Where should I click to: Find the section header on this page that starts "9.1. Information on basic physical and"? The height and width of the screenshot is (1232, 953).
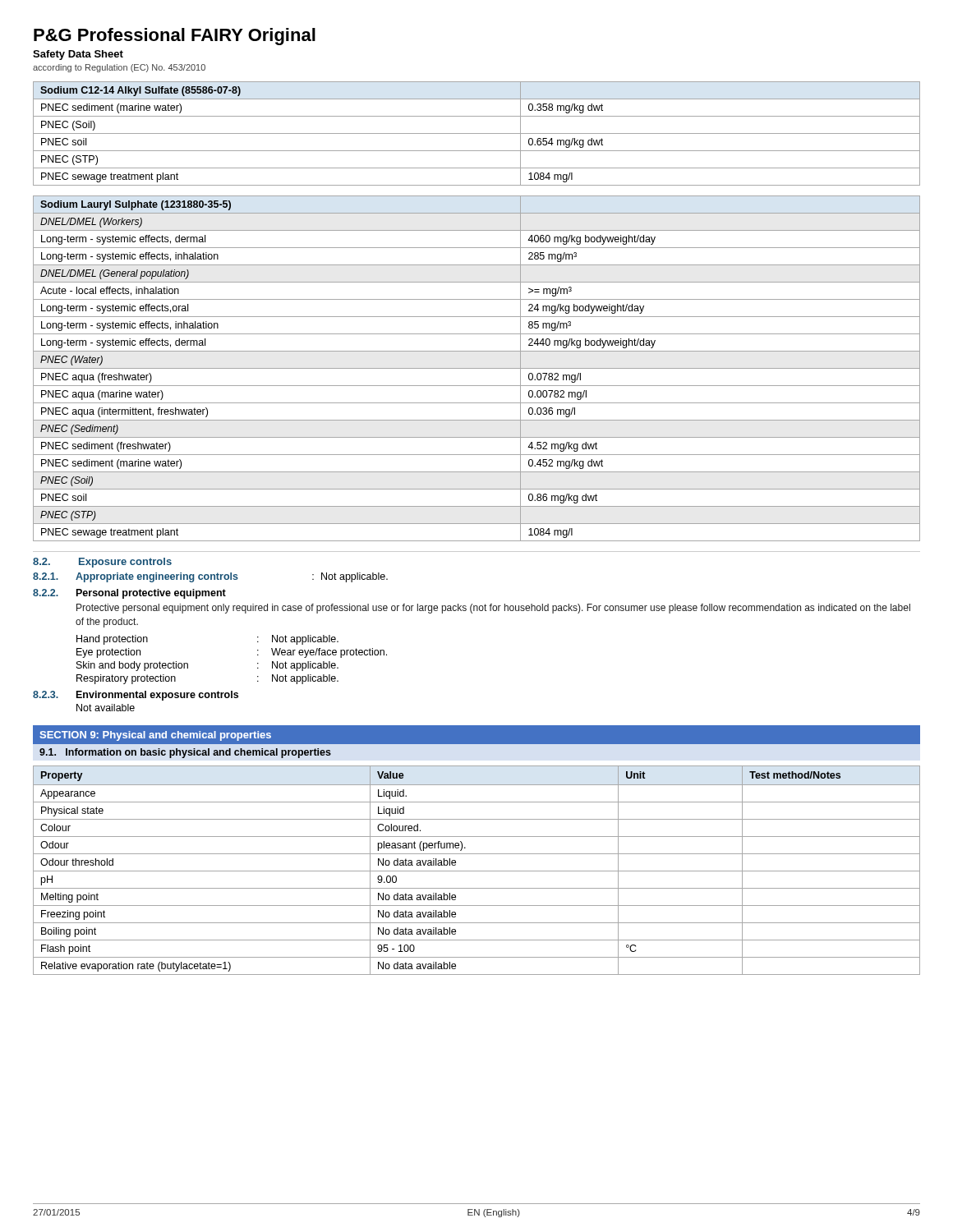(x=476, y=752)
